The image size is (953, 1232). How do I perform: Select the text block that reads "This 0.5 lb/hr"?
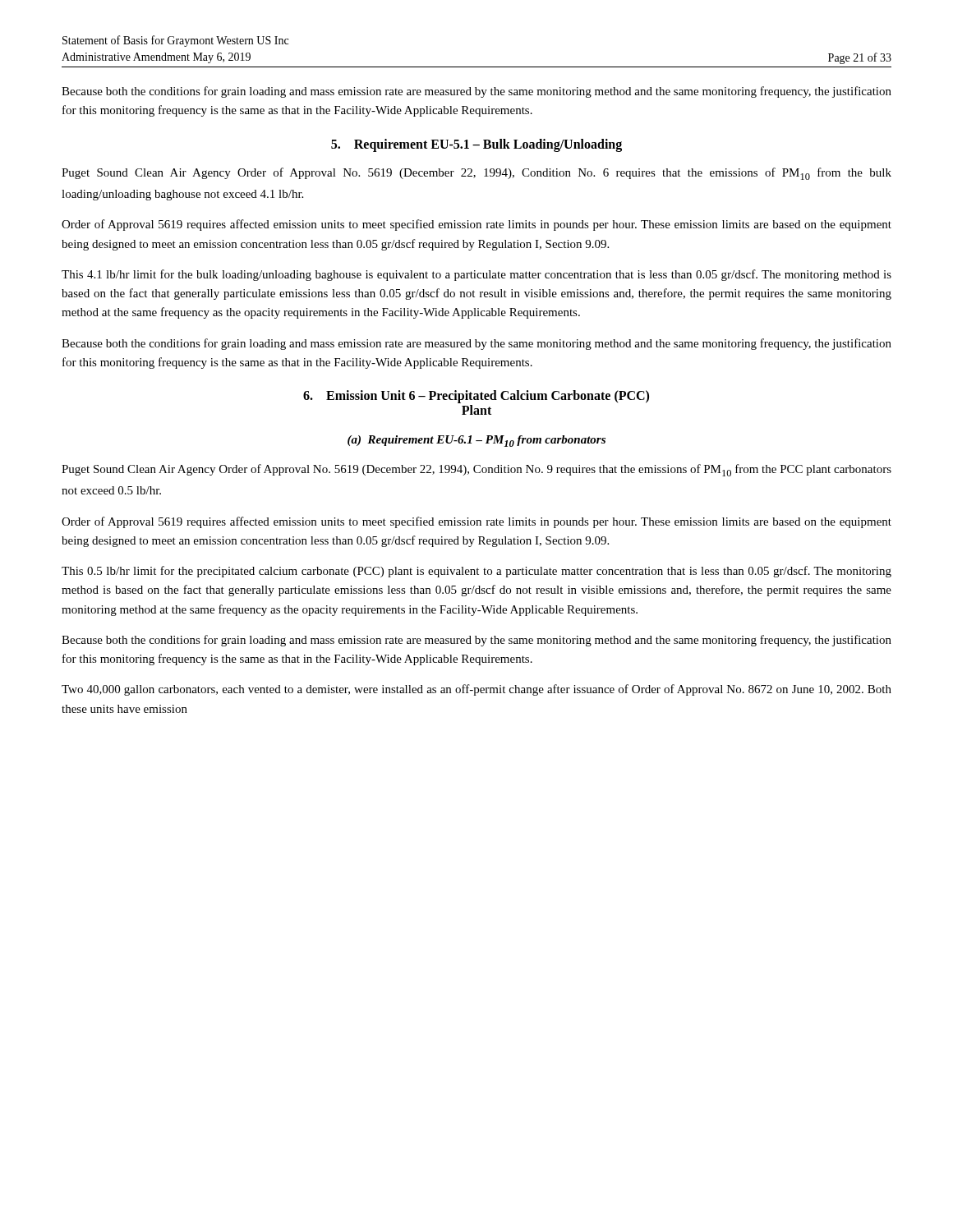point(476,590)
